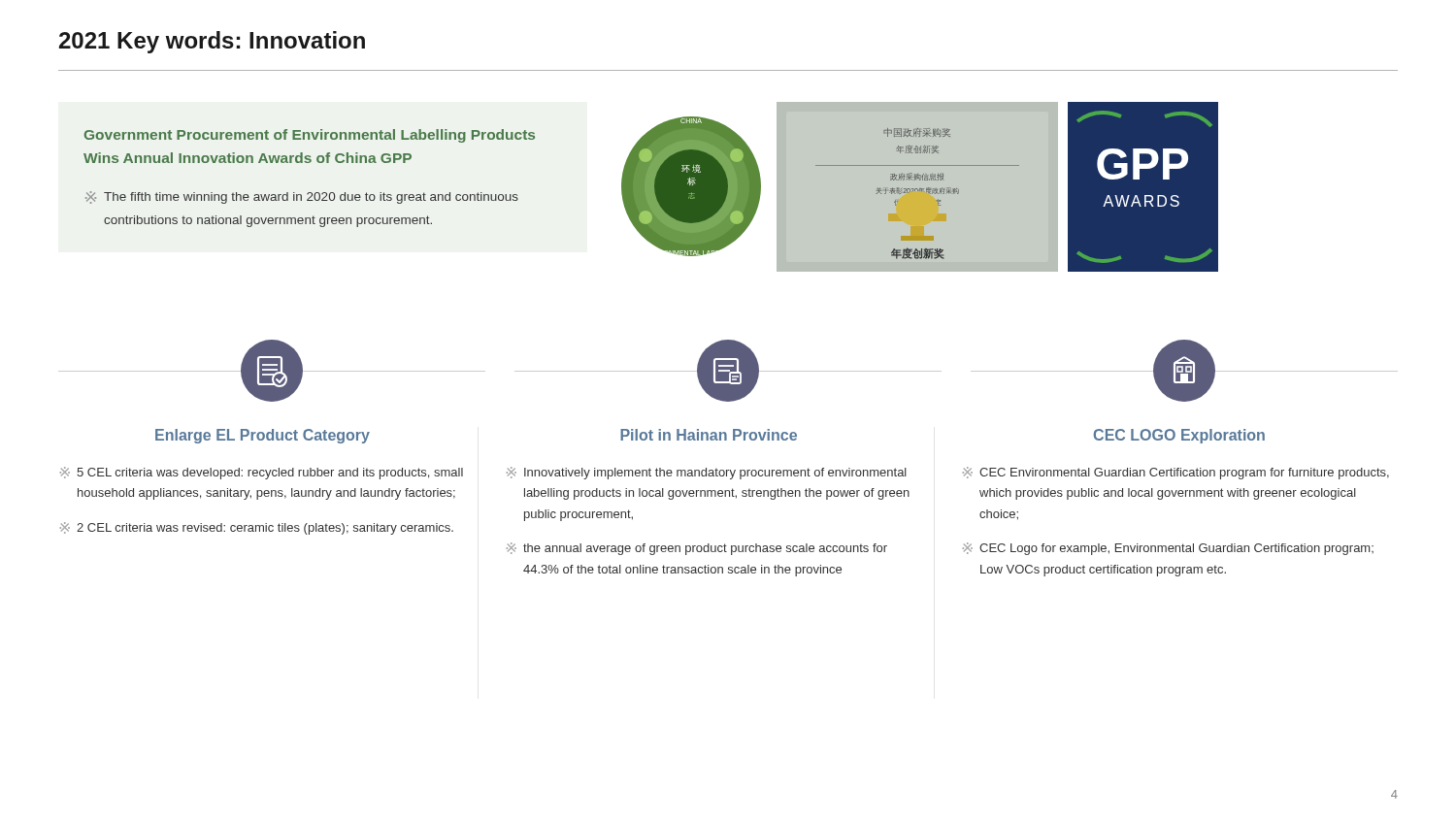Point to "2021 Key words: Innovation"
1456x819 pixels.
[212, 40]
